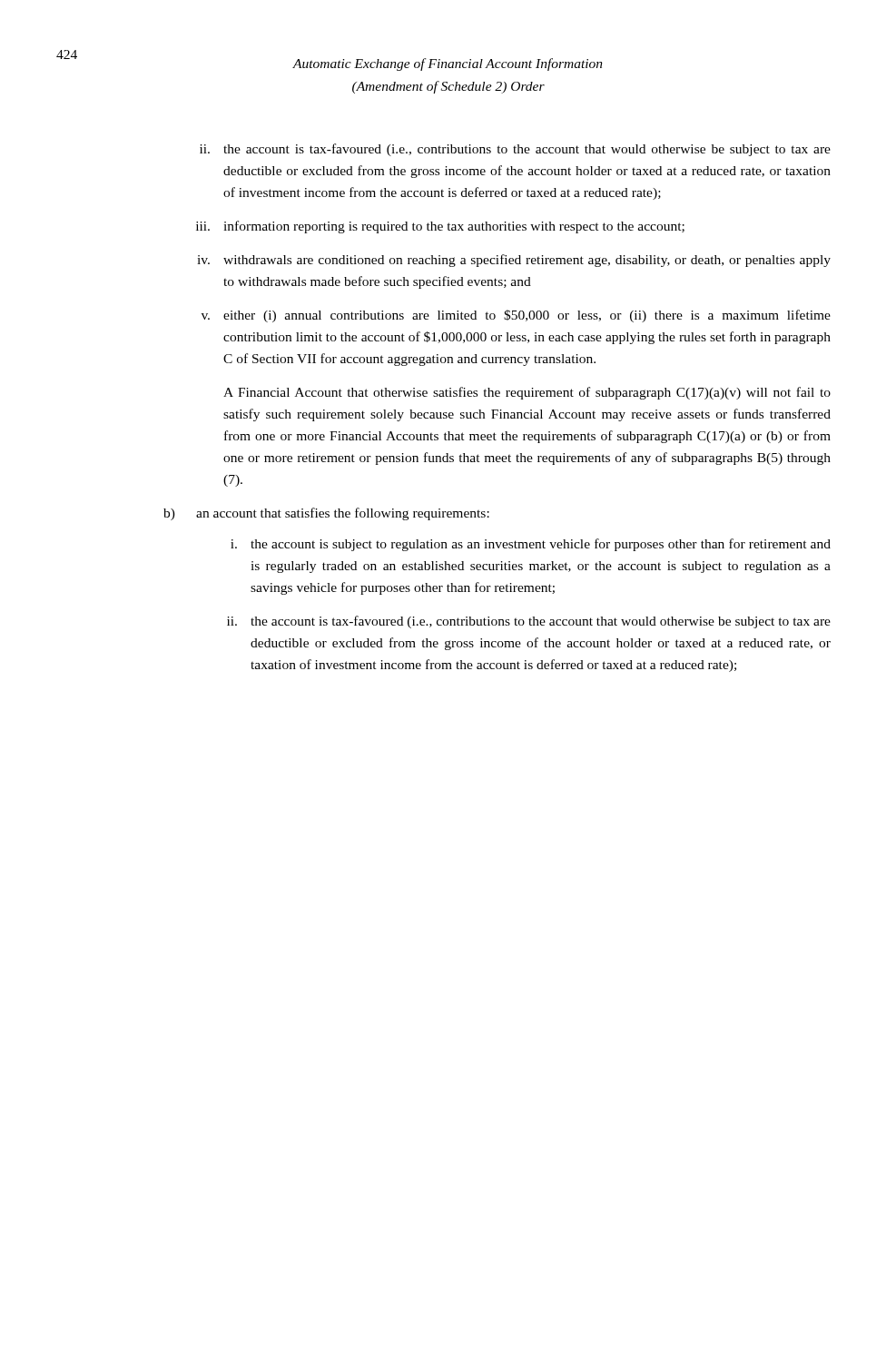Viewport: 896px width, 1362px height.
Task: Select the block starting "v. either (i) annual contributions are limited"
Action: [x=497, y=397]
